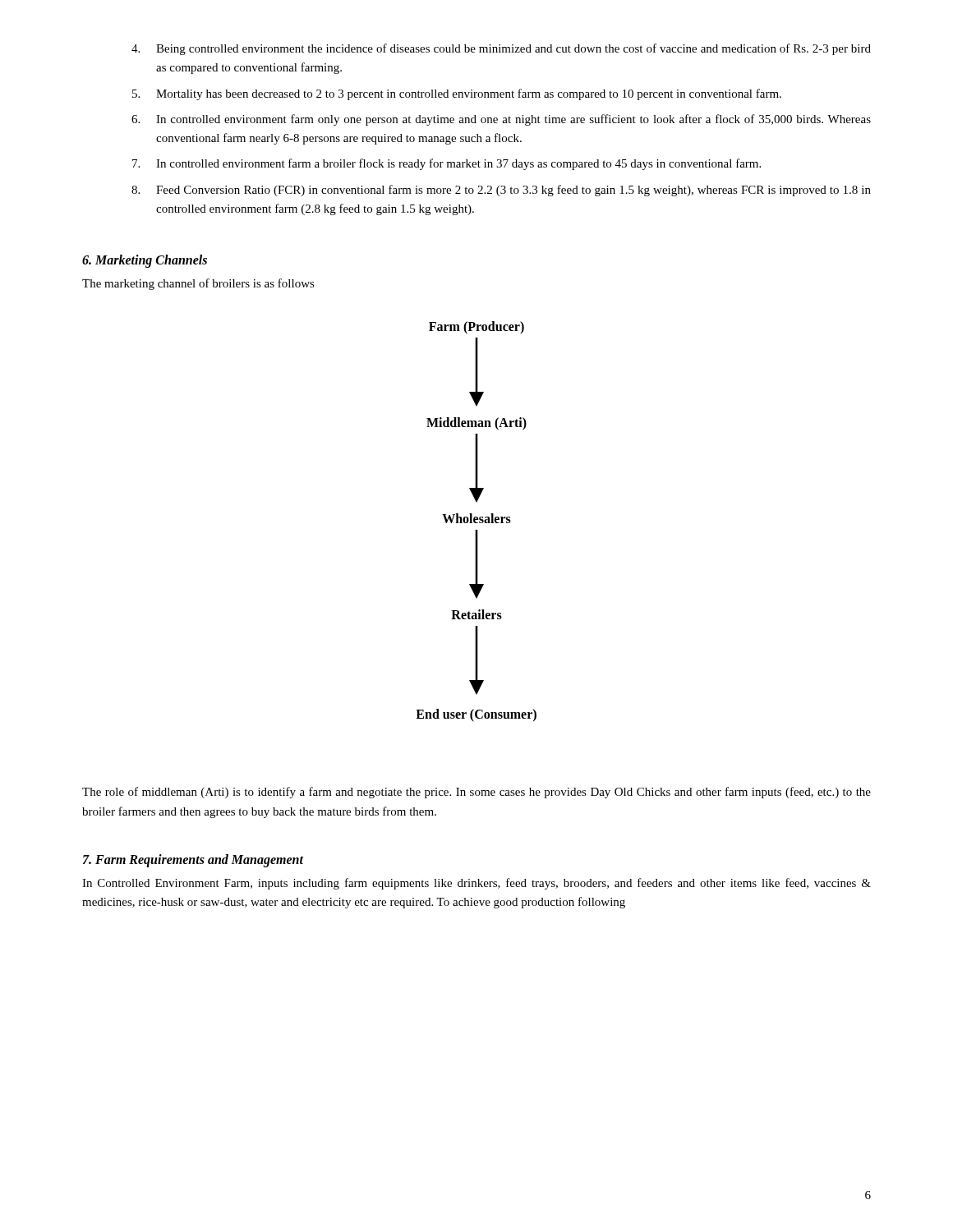Select the section header with the text "7. Farm Requirements and"
This screenshot has width=953, height=1232.
pyautogui.click(x=193, y=859)
